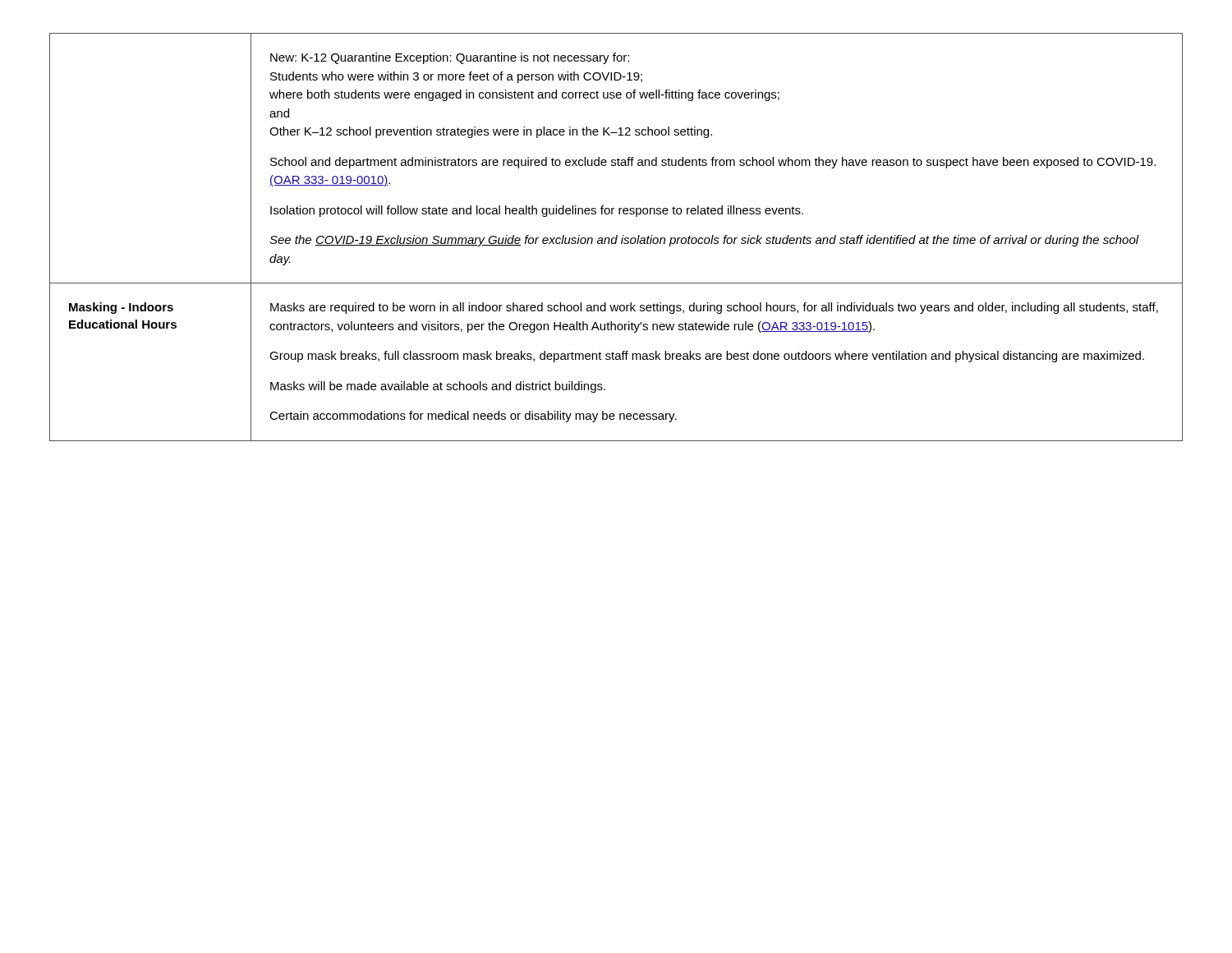
Task: Click on the table containing "New: K-12 Quarantine Exception: Quarantine"
Action: click(616, 237)
